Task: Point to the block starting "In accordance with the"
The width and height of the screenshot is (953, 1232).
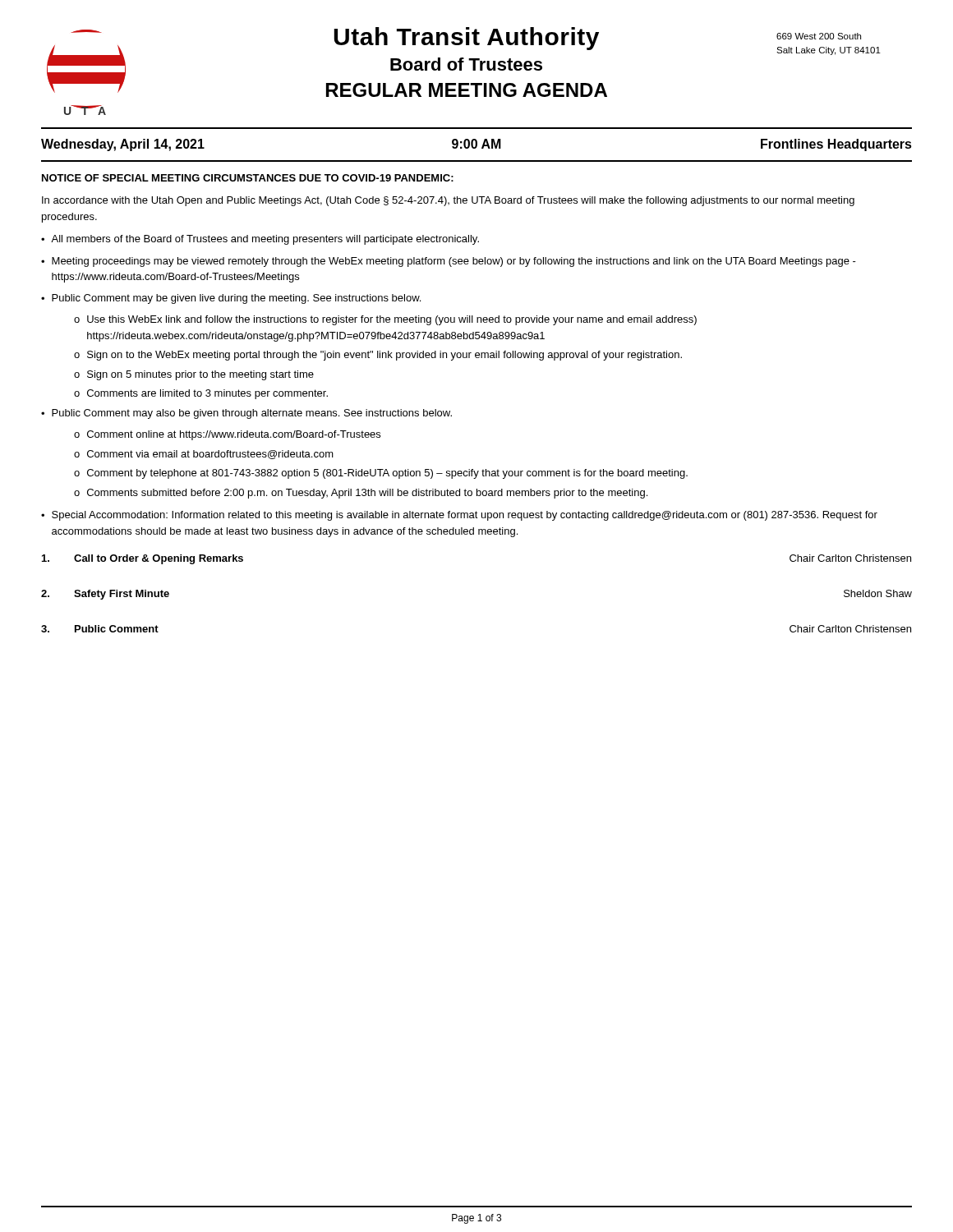Action: coord(448,208)
